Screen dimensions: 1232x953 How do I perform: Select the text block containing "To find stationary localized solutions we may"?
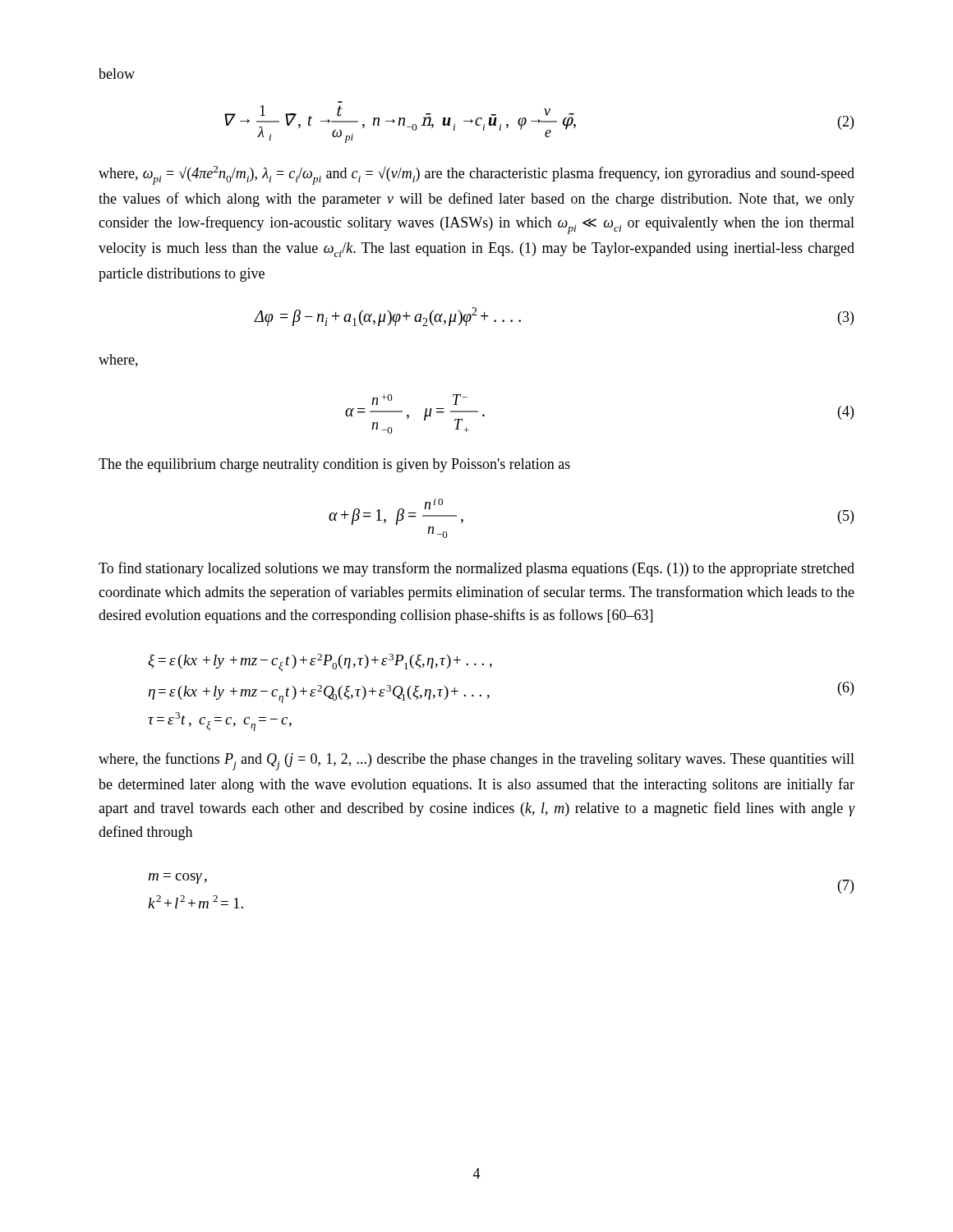click(476, 592)
